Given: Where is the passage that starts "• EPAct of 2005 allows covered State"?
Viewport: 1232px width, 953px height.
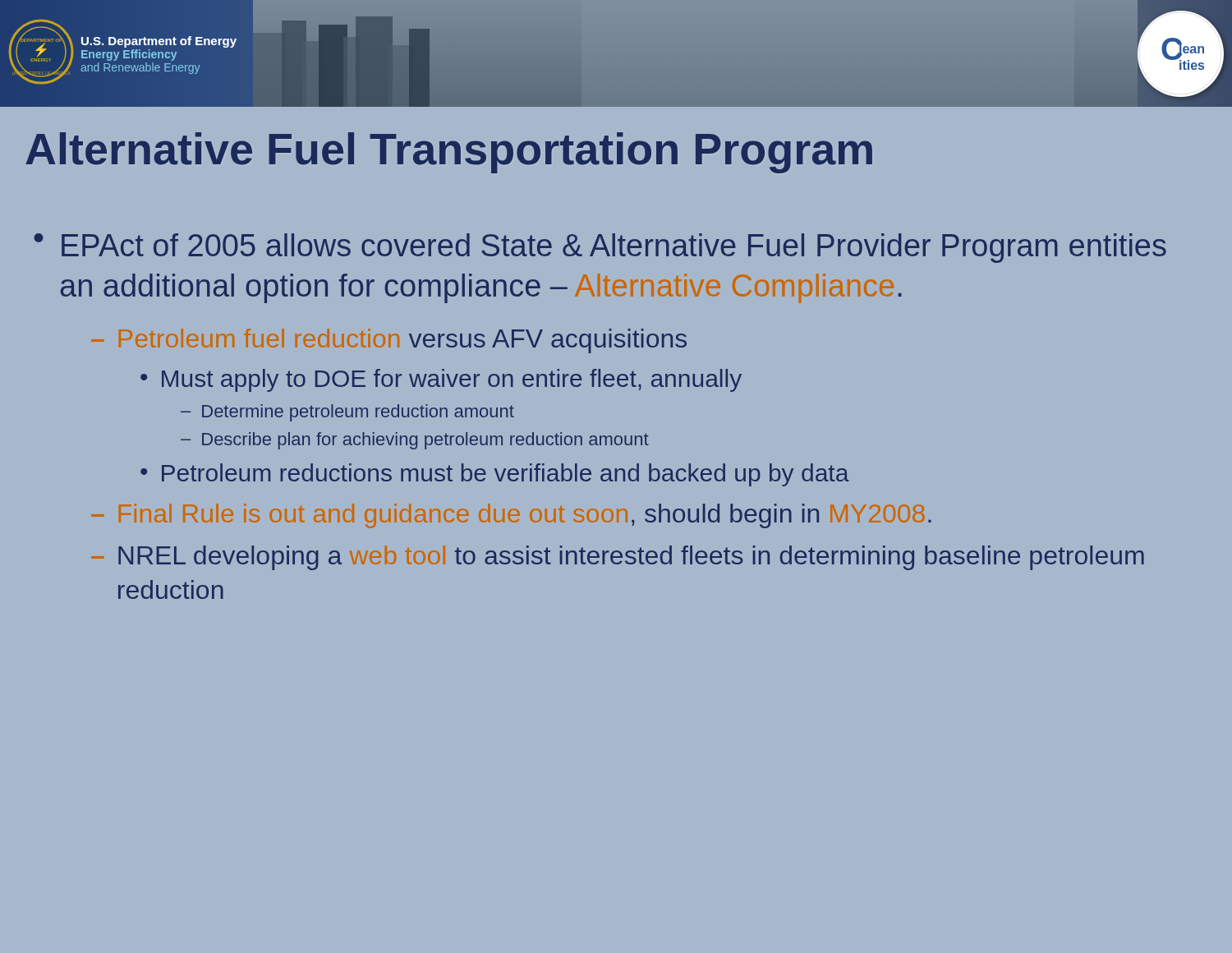Looking at the screenshot, I should click(x=616, y=267).
